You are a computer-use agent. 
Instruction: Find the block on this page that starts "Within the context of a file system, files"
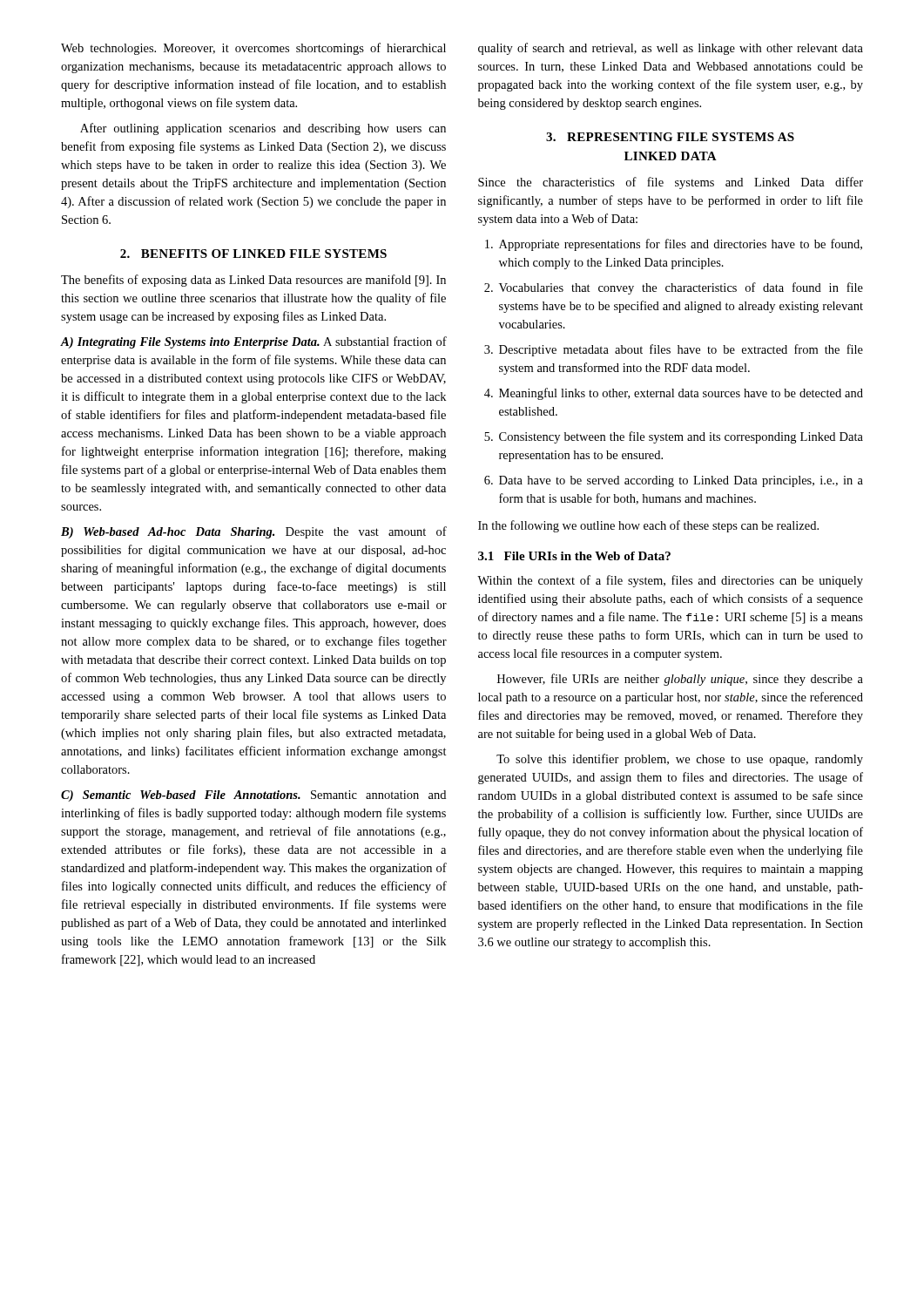(x=670, y=762)
